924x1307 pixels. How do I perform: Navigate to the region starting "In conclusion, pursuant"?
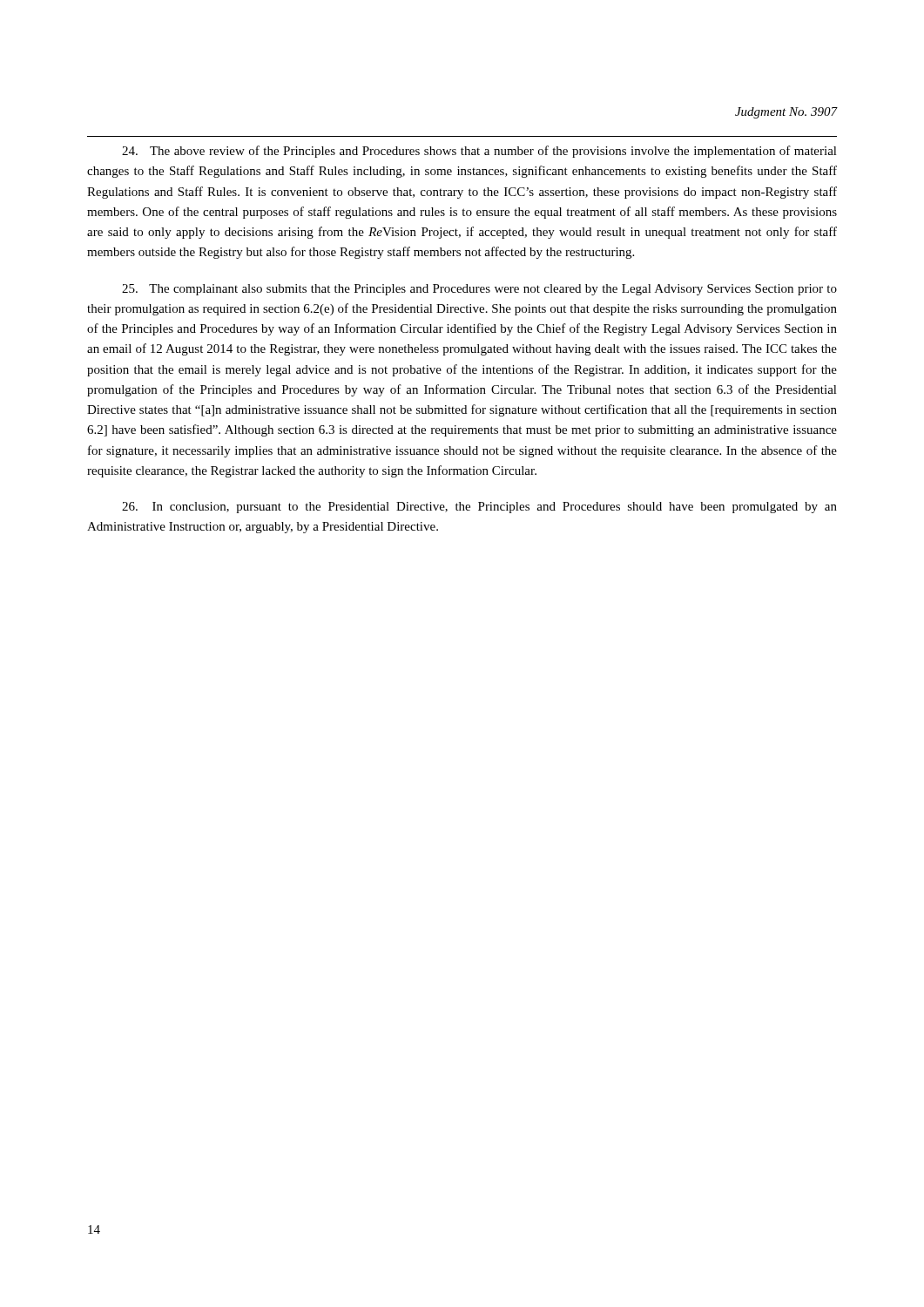[462, 516]
